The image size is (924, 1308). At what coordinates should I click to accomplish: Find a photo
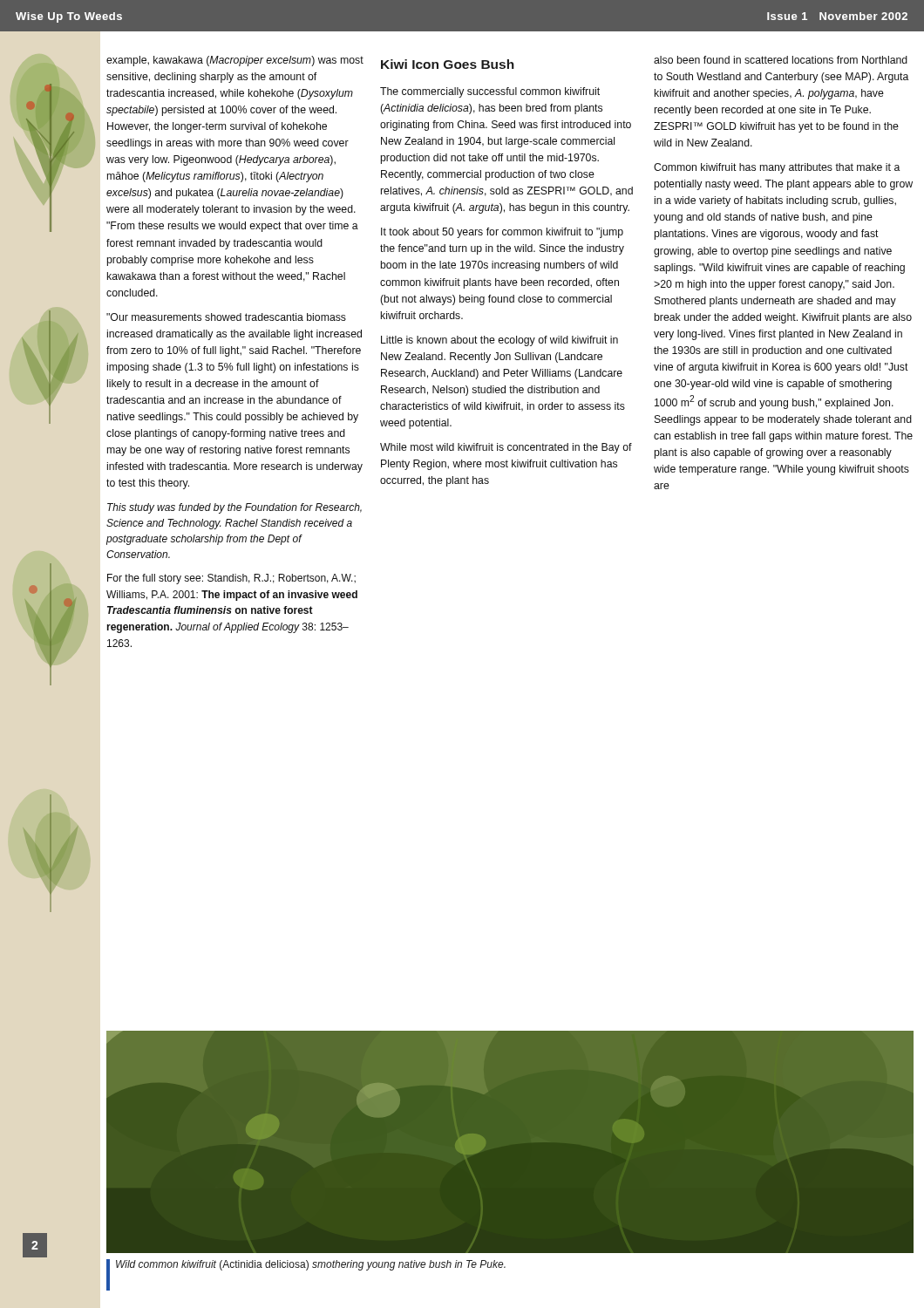[510, 1142]
